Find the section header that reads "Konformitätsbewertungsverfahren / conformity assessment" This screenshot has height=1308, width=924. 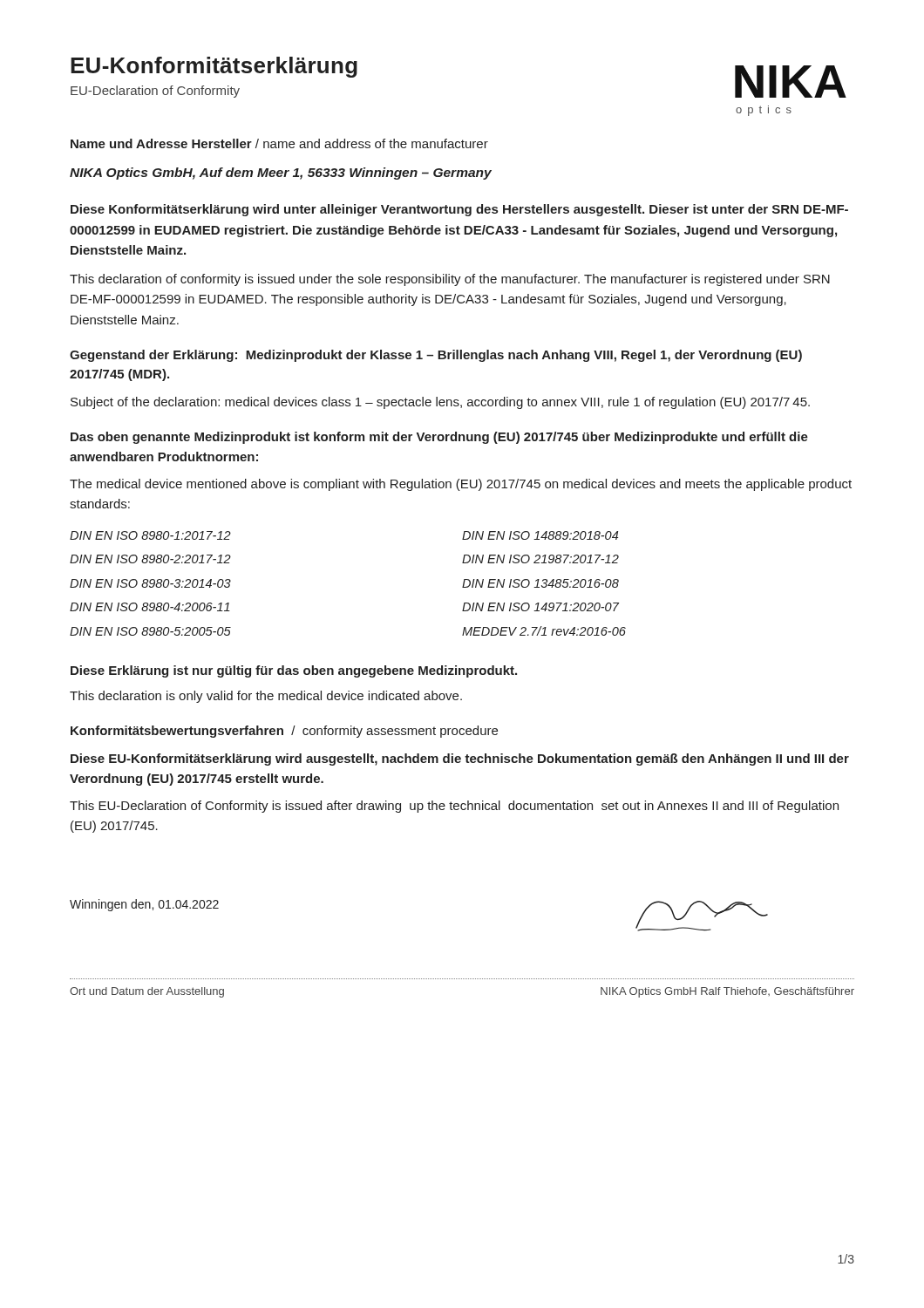pos(462,731)
